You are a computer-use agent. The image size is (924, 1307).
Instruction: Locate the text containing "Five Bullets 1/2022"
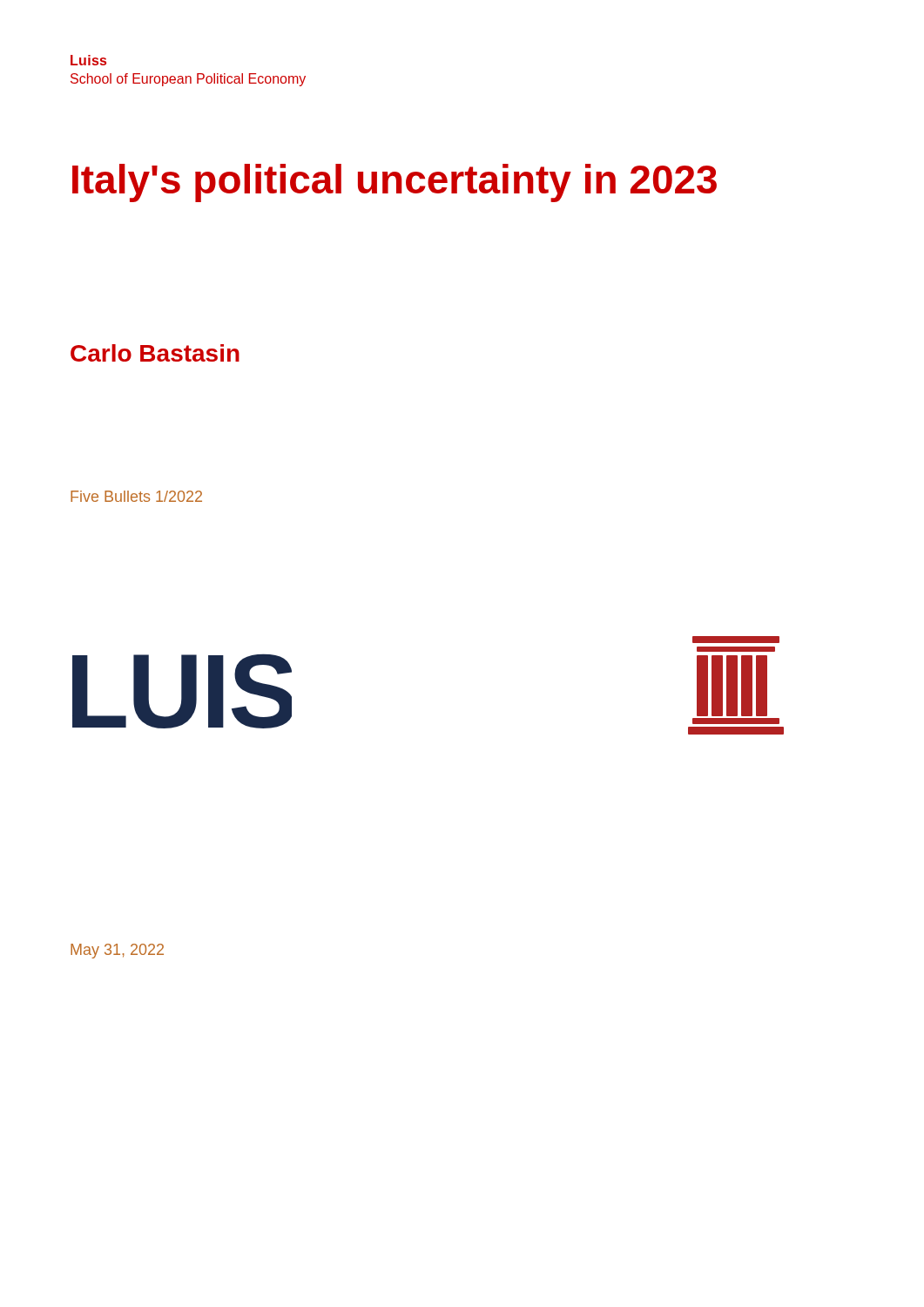click(136, 497)
